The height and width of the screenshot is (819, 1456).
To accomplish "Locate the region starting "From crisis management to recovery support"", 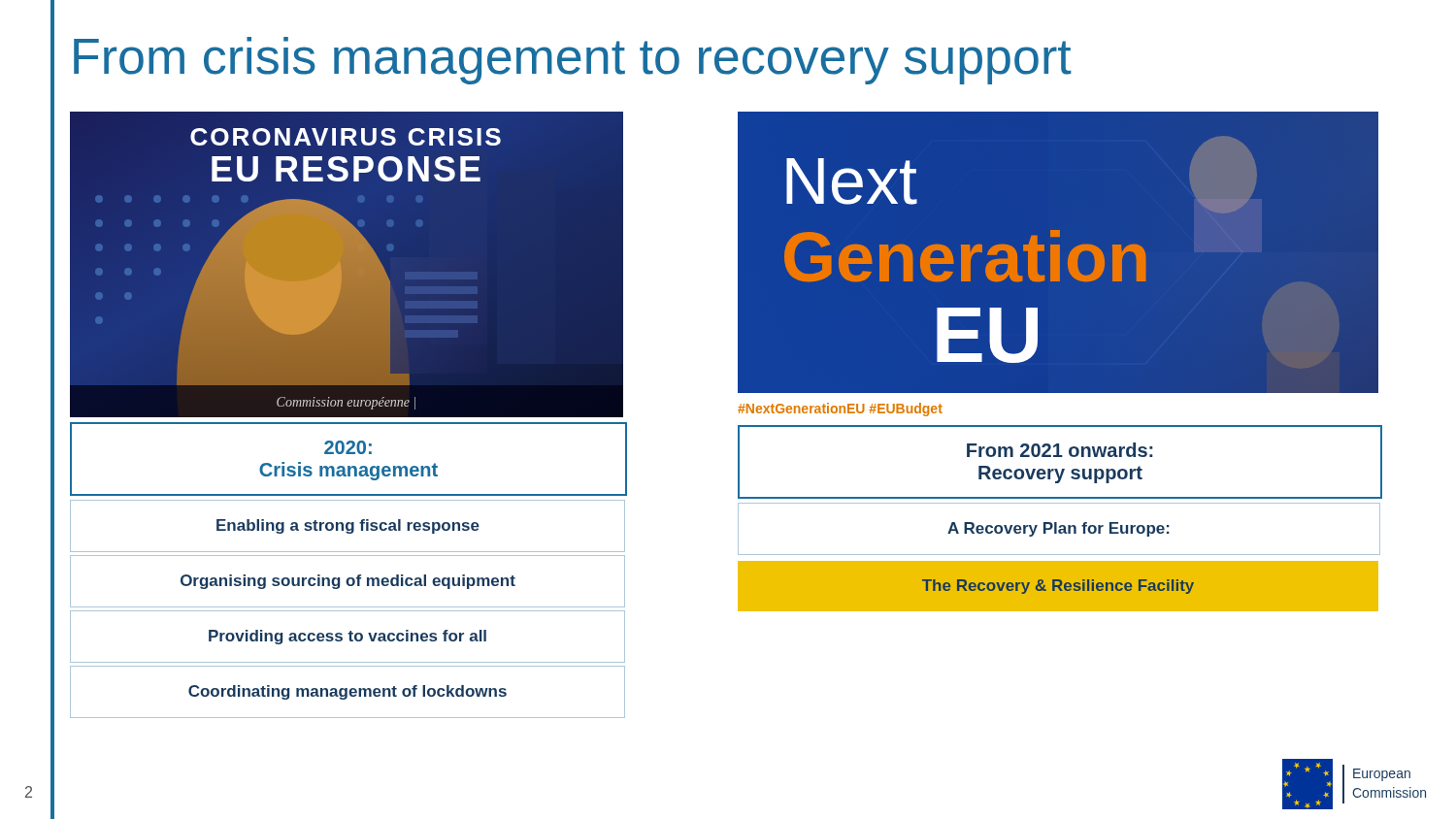I will 571,56.
